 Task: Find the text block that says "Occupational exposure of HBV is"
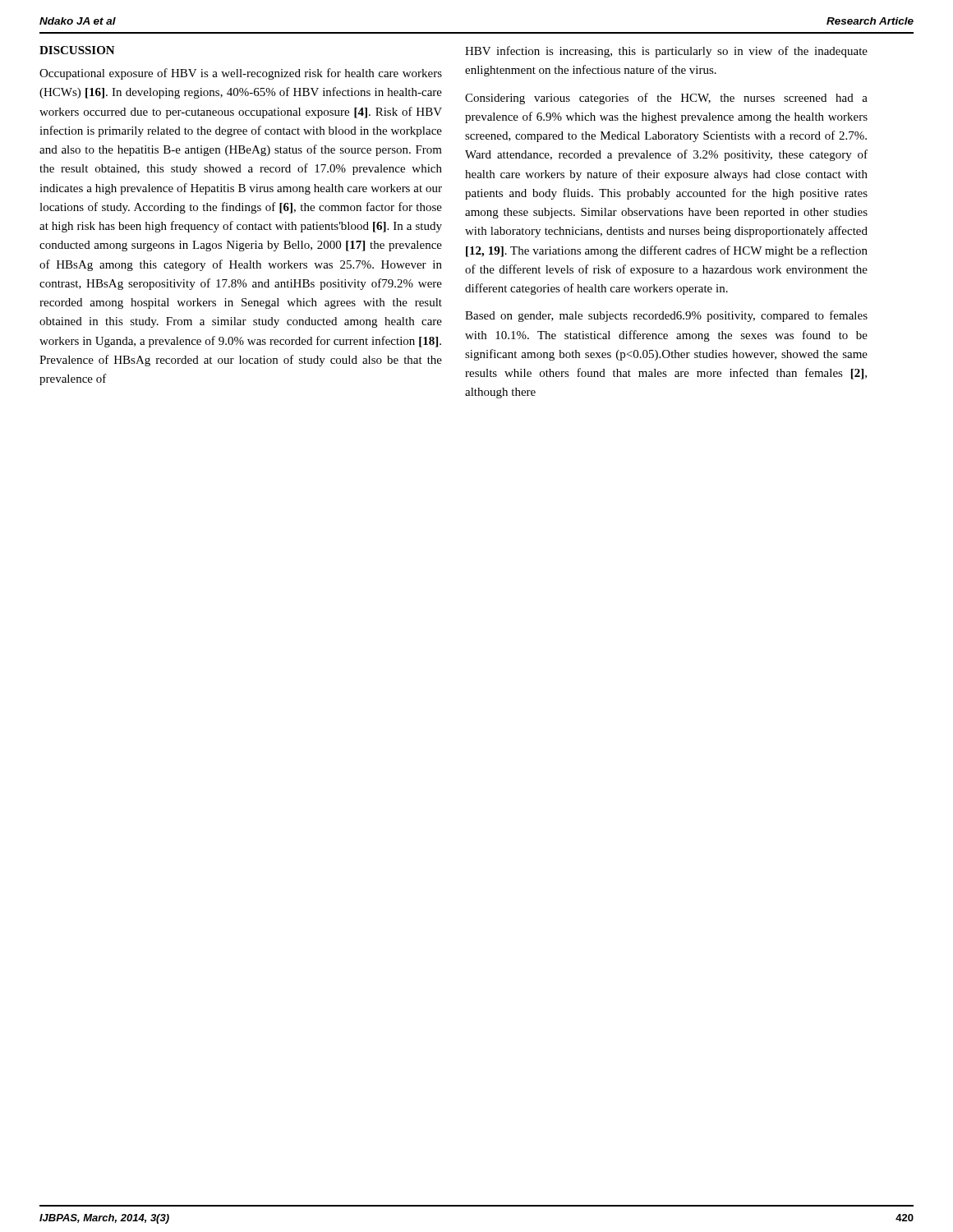pos(241,226)
